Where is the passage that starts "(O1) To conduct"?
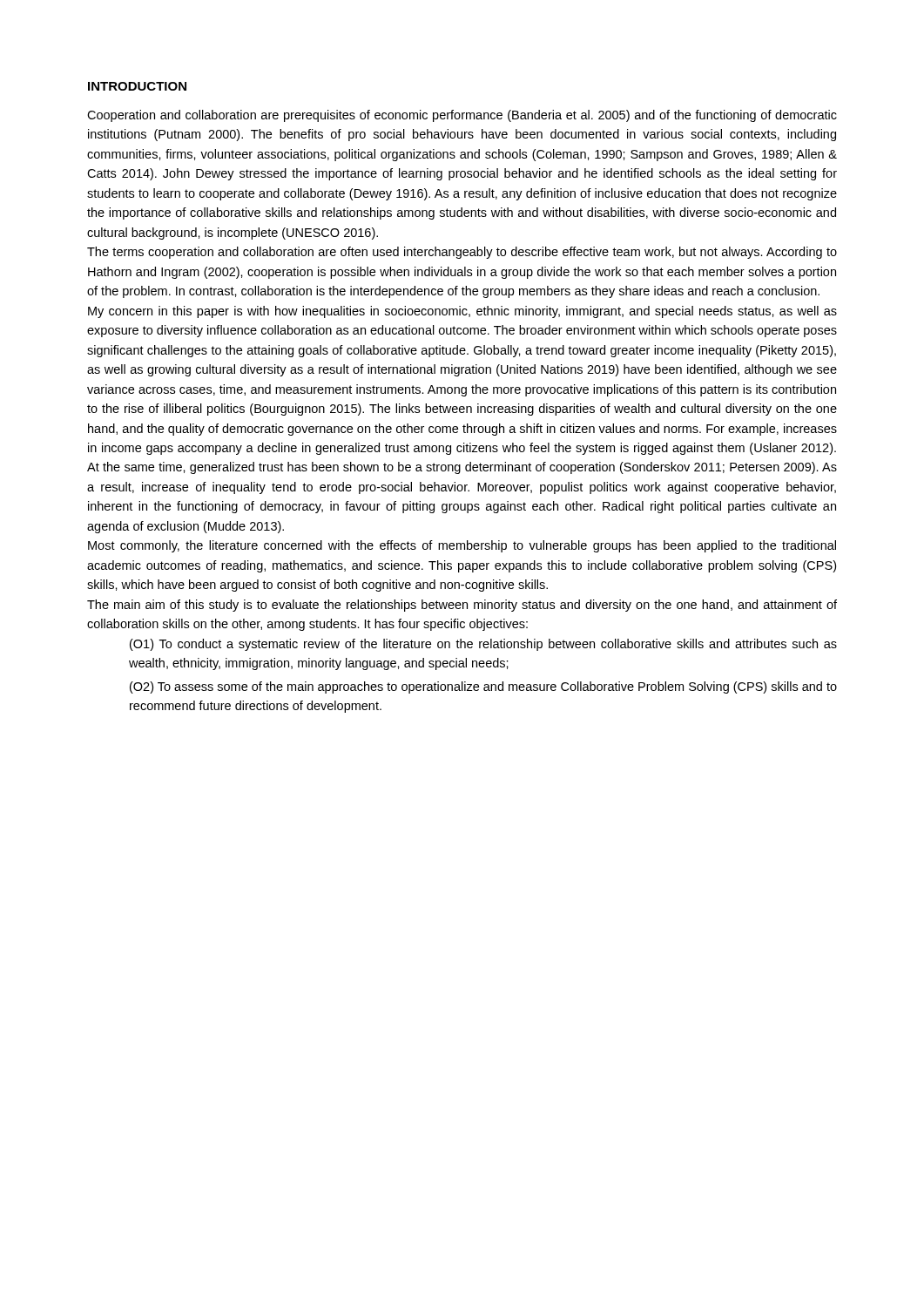The height and width of the screenshot is (1307, 924). coord(483,653)
